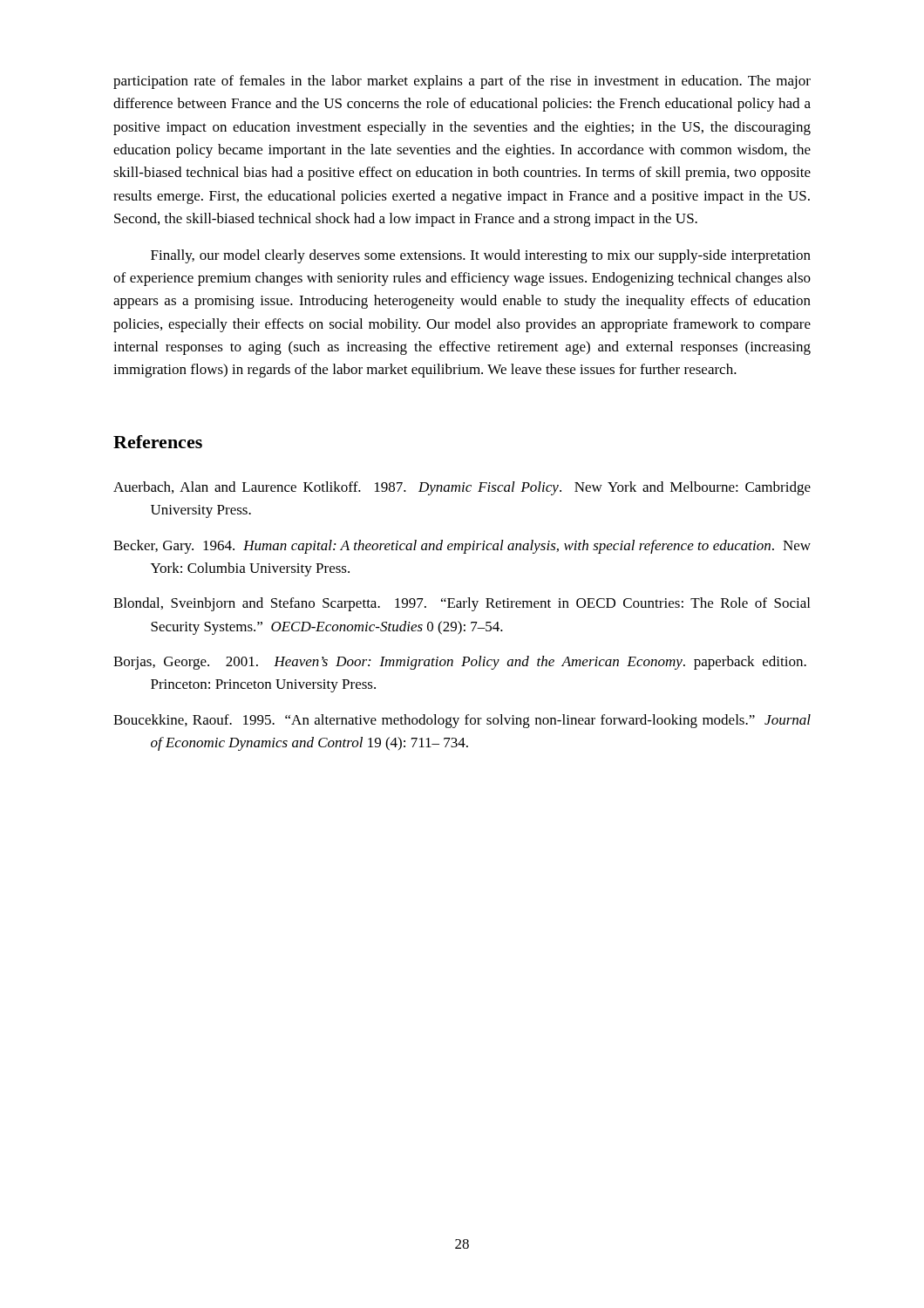The height and width of the screenshot is (1308, 924).
Task: Point to the block beginning "Auerbach, Alan and Laurence Kotlikoff. 1987."
Action: (x=462, y=498)
